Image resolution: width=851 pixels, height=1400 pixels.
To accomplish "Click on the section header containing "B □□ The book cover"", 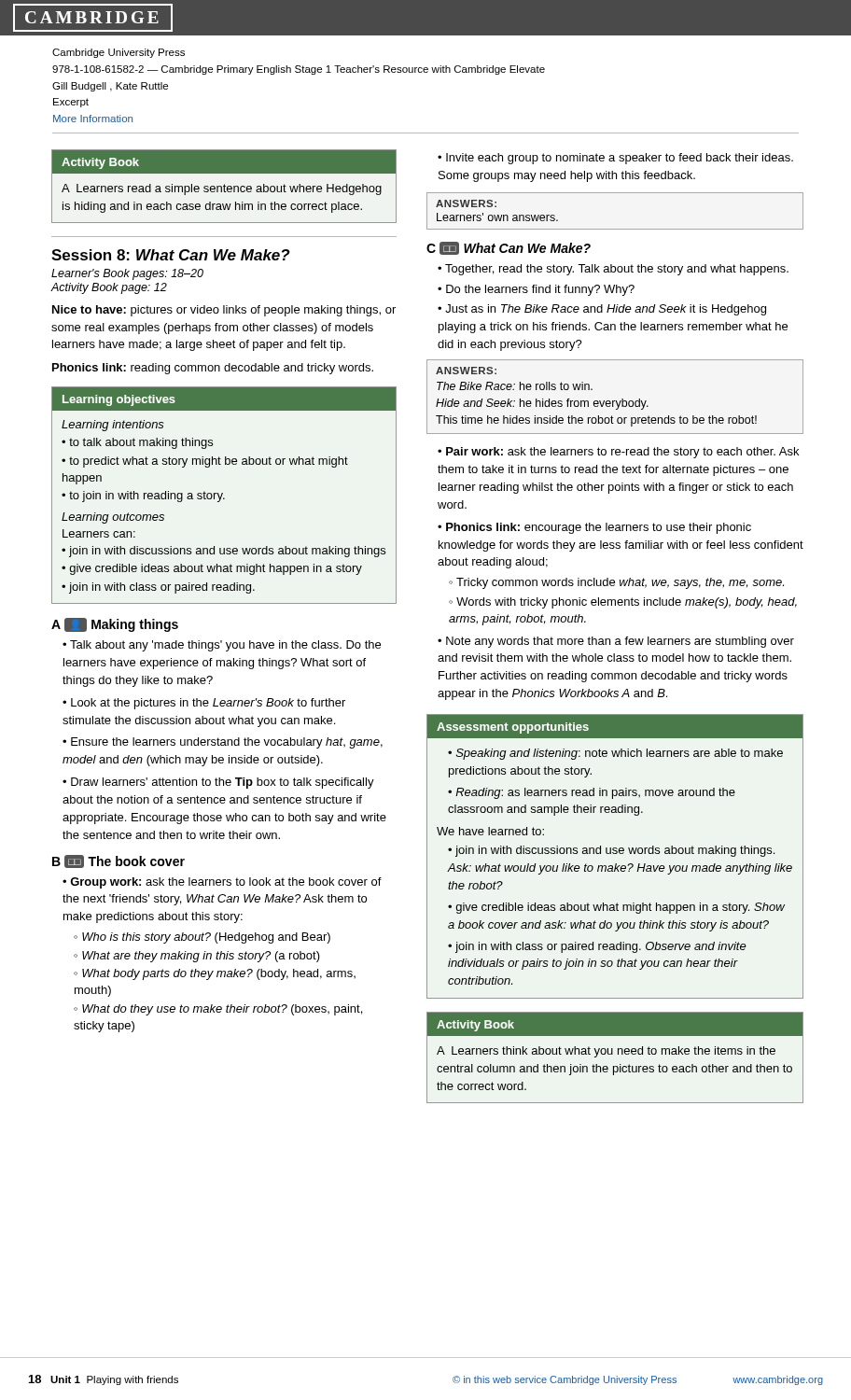I will (x=118, y=861).
